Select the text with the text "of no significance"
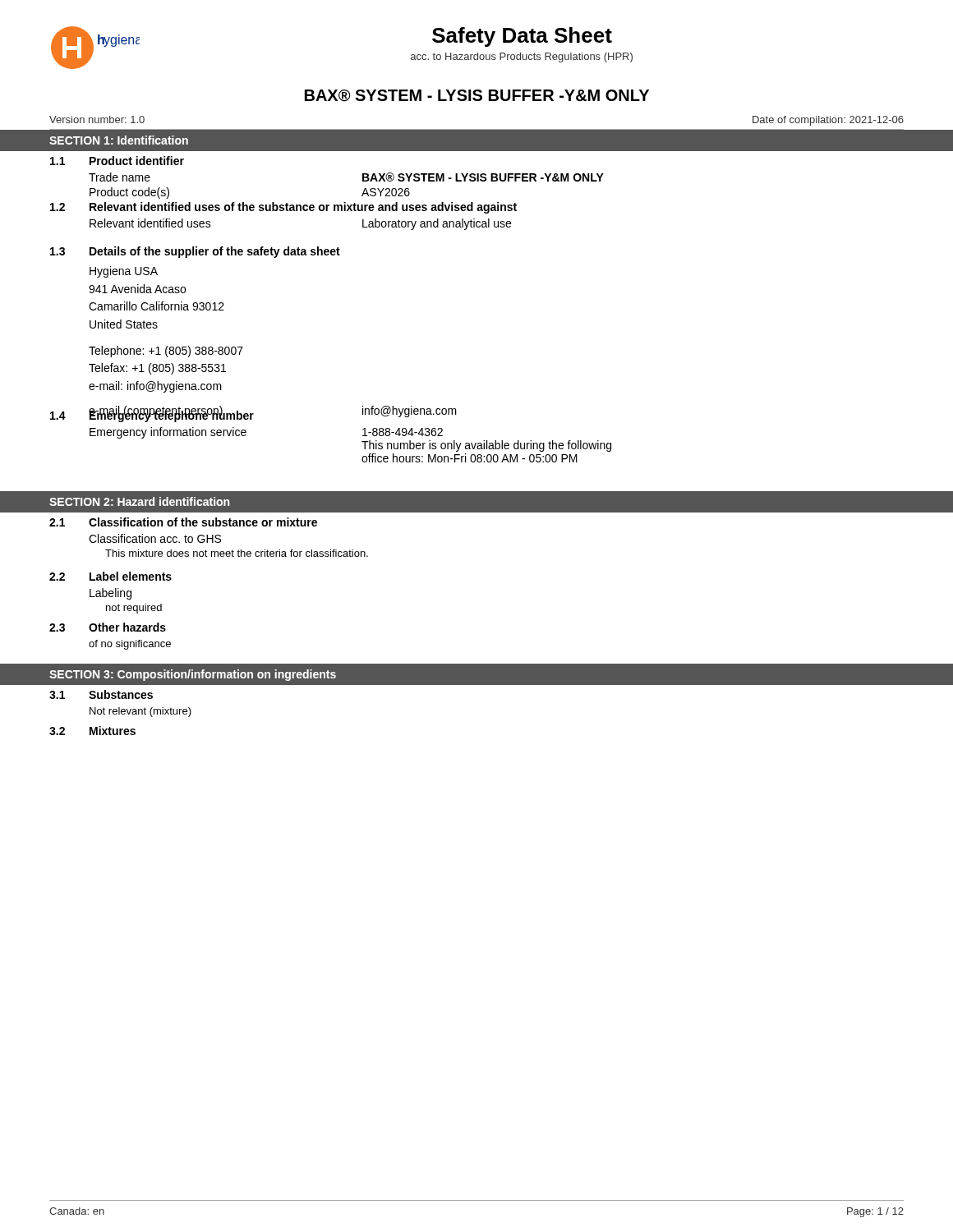Screen dimensions: 1232x953 (x=130, y=643)
